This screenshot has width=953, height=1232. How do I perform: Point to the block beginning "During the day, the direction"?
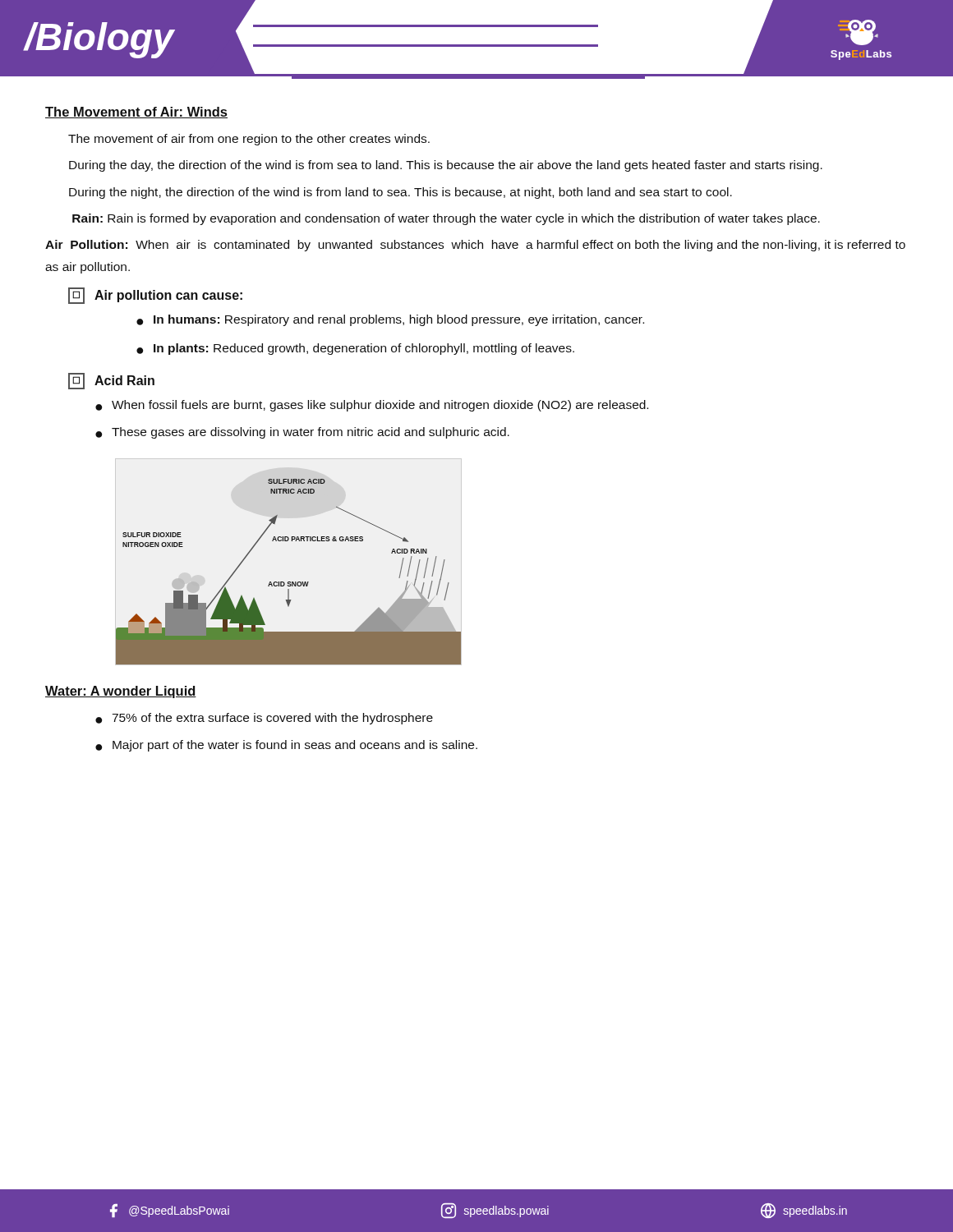click(x=446, y=165)
